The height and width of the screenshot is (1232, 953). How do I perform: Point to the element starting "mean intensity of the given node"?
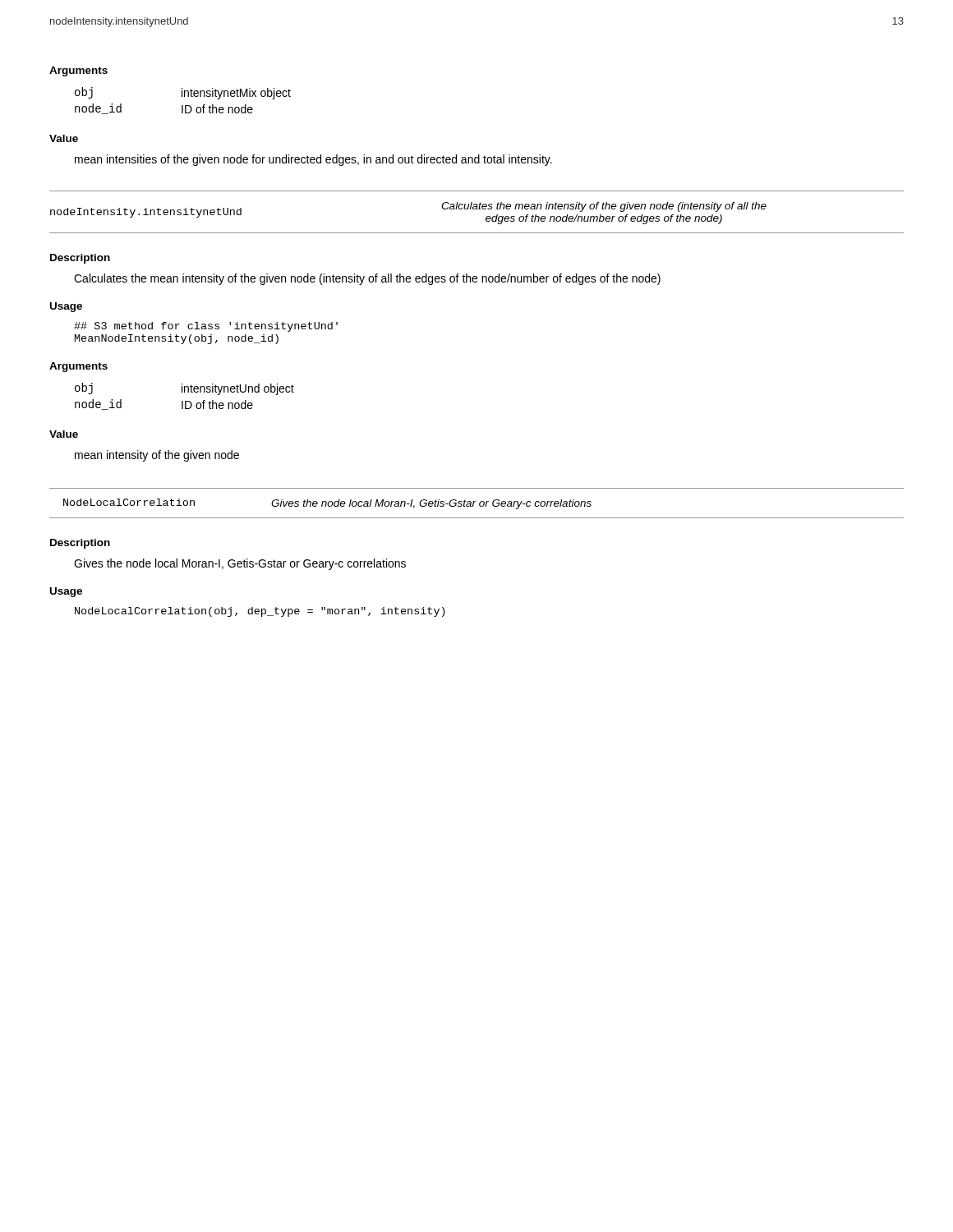coord(157,455)
